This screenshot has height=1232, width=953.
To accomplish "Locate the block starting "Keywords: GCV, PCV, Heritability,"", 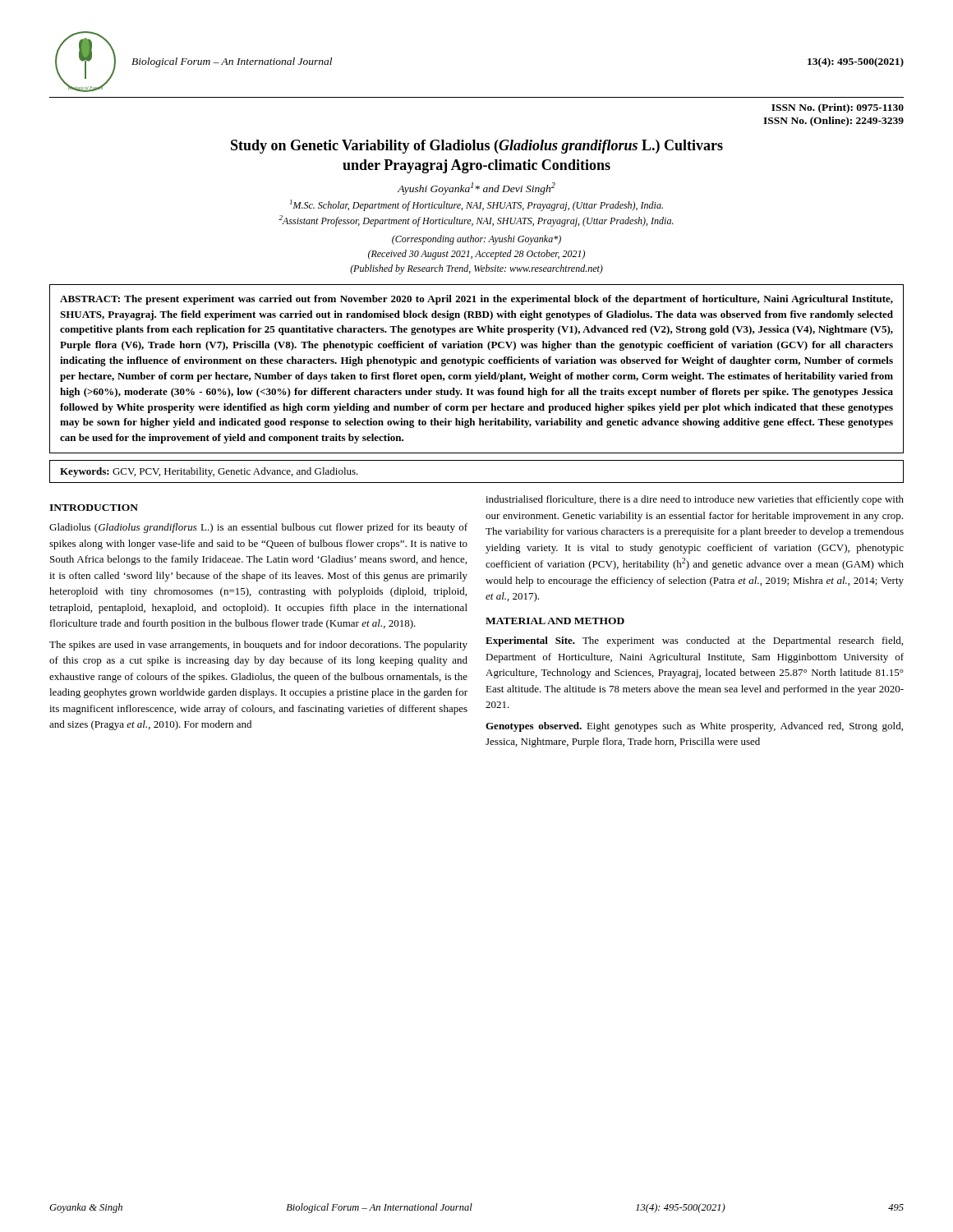I will pyautogui.click(x=209, y=471).
